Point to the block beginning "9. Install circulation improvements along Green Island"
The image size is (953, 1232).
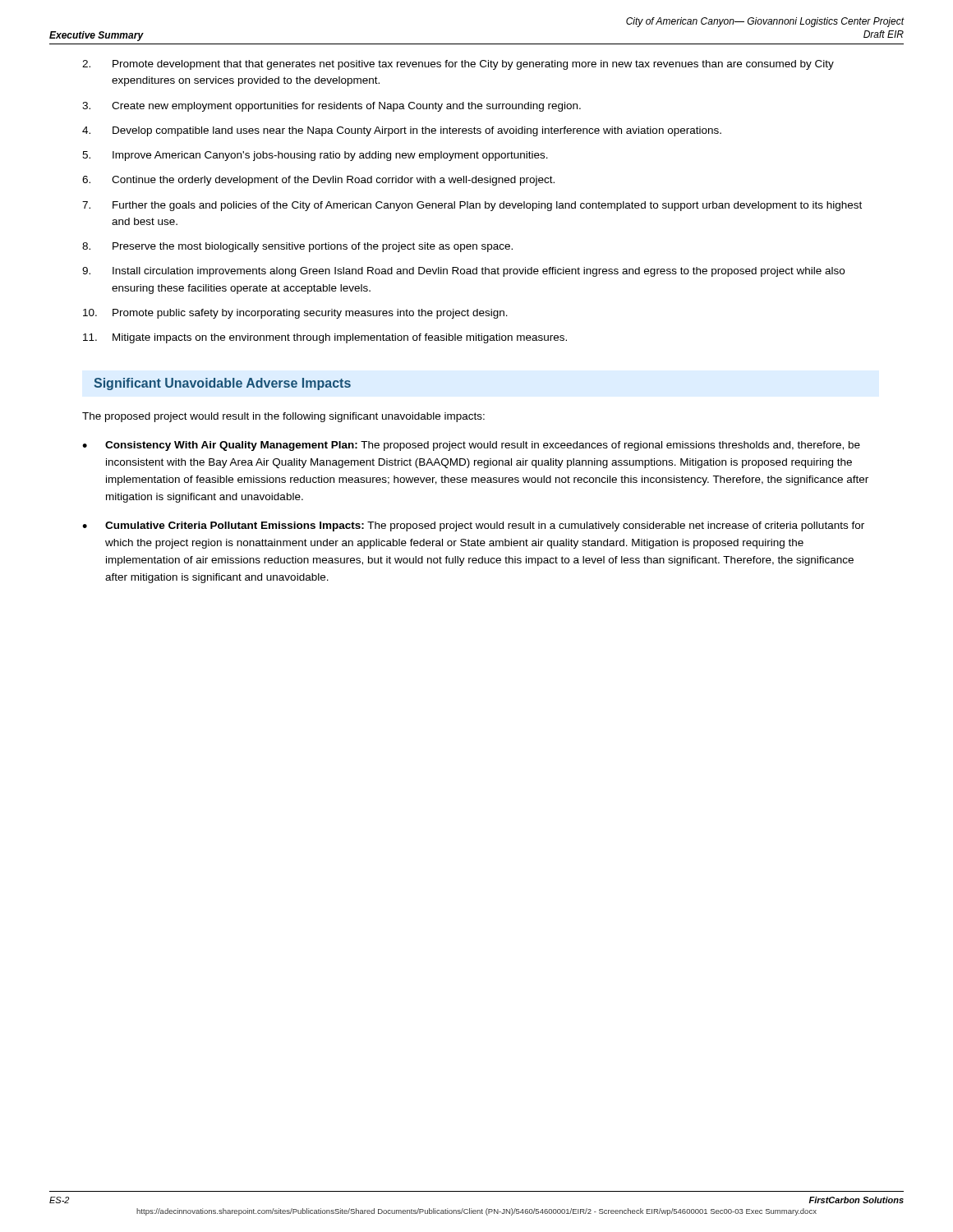click(x=481, y=280)
